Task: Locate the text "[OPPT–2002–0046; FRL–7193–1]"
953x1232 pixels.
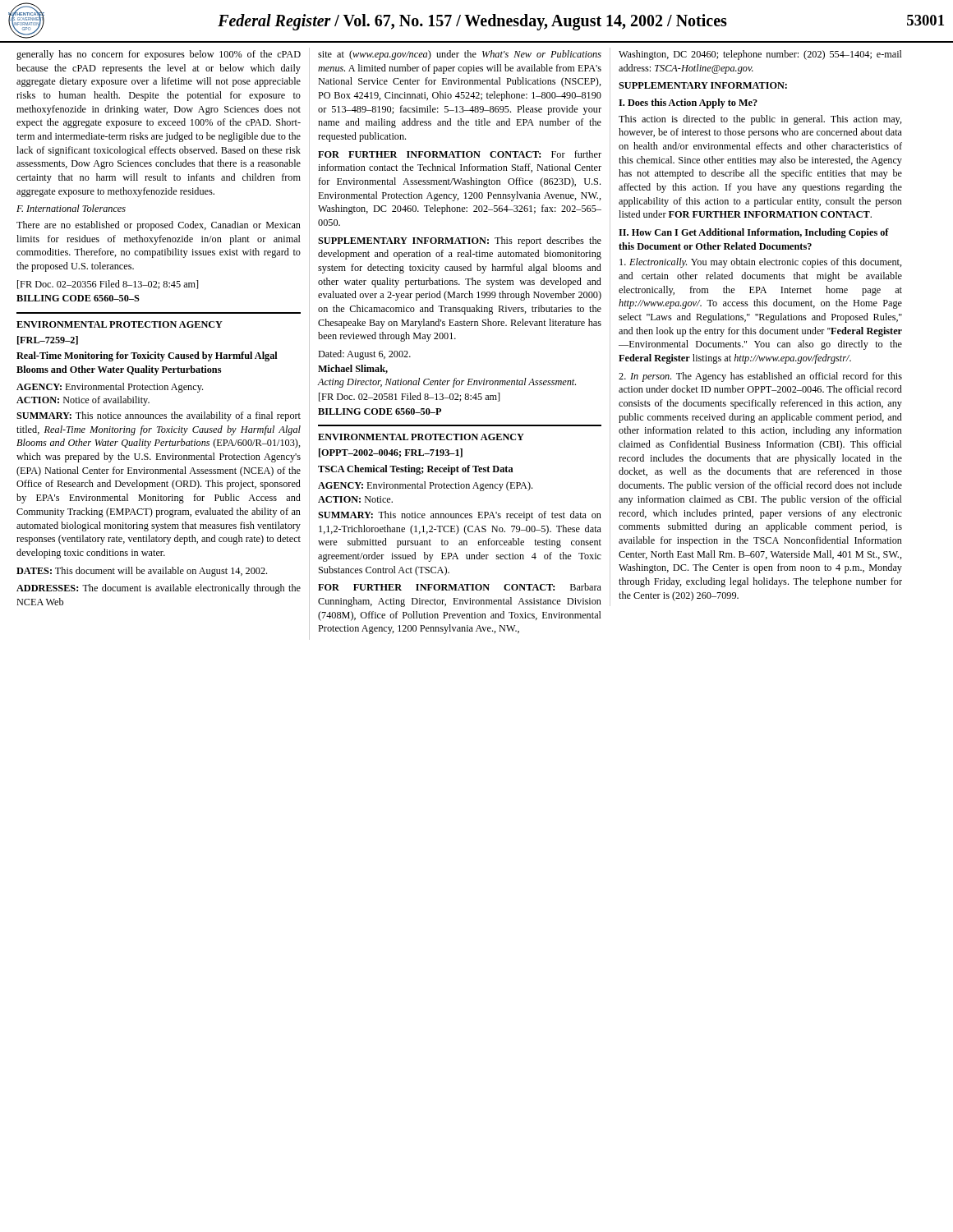Action: (460, 453)
